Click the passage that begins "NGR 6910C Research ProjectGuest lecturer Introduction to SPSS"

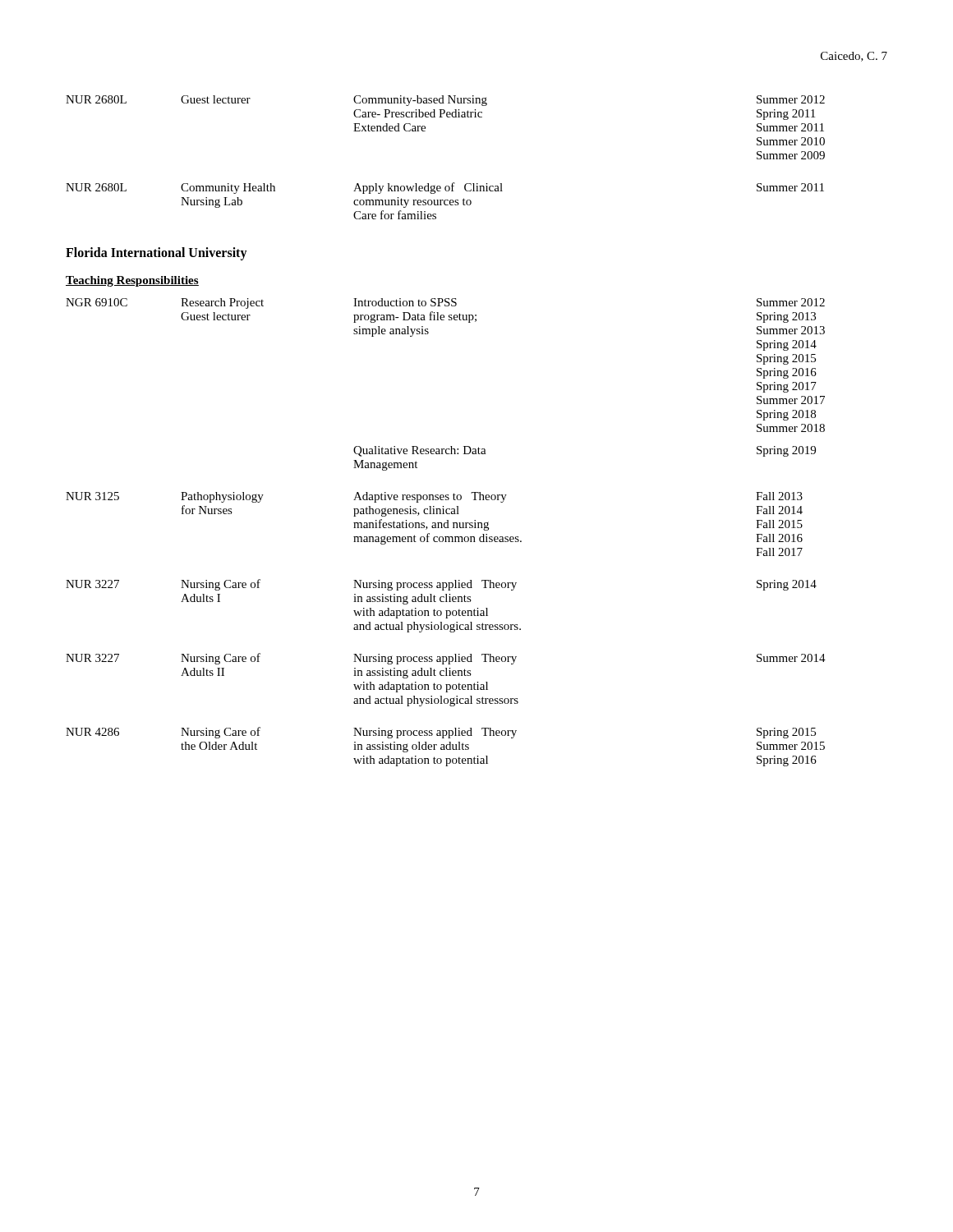[x=445, y=303]
